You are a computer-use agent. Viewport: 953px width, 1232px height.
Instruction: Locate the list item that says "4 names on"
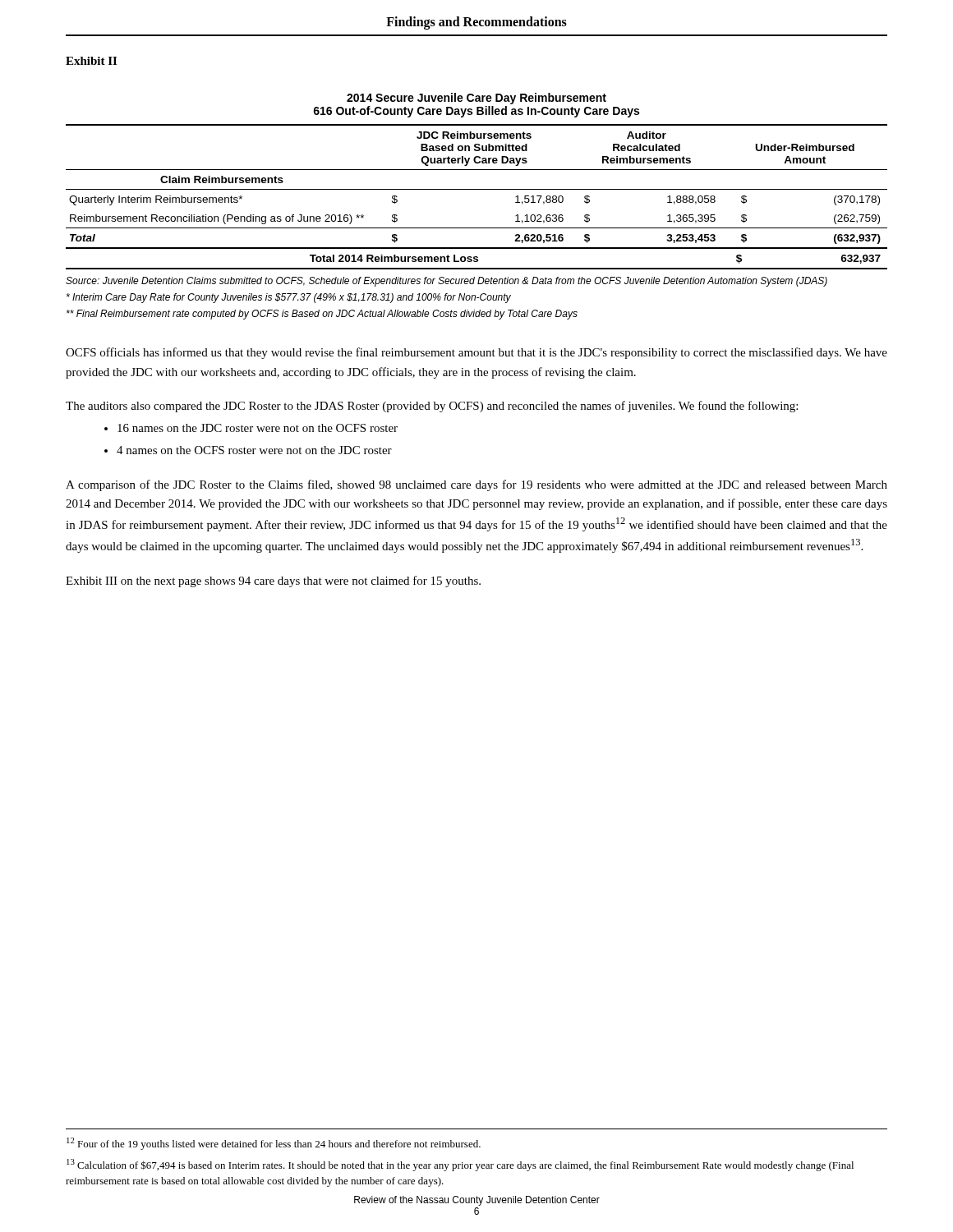[x=248, y=450]
